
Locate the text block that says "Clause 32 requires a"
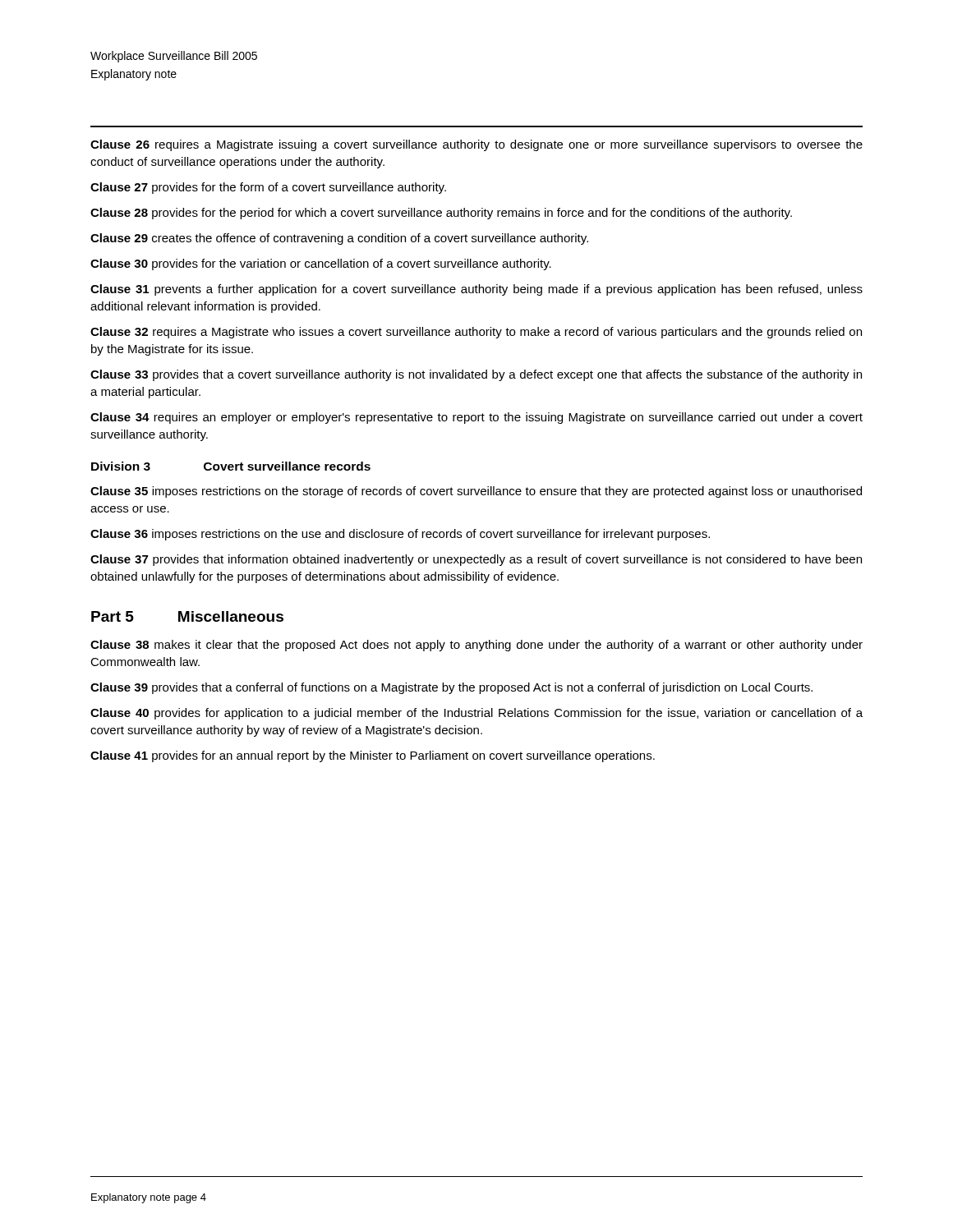pyautogui.click(x=476, y=340)
